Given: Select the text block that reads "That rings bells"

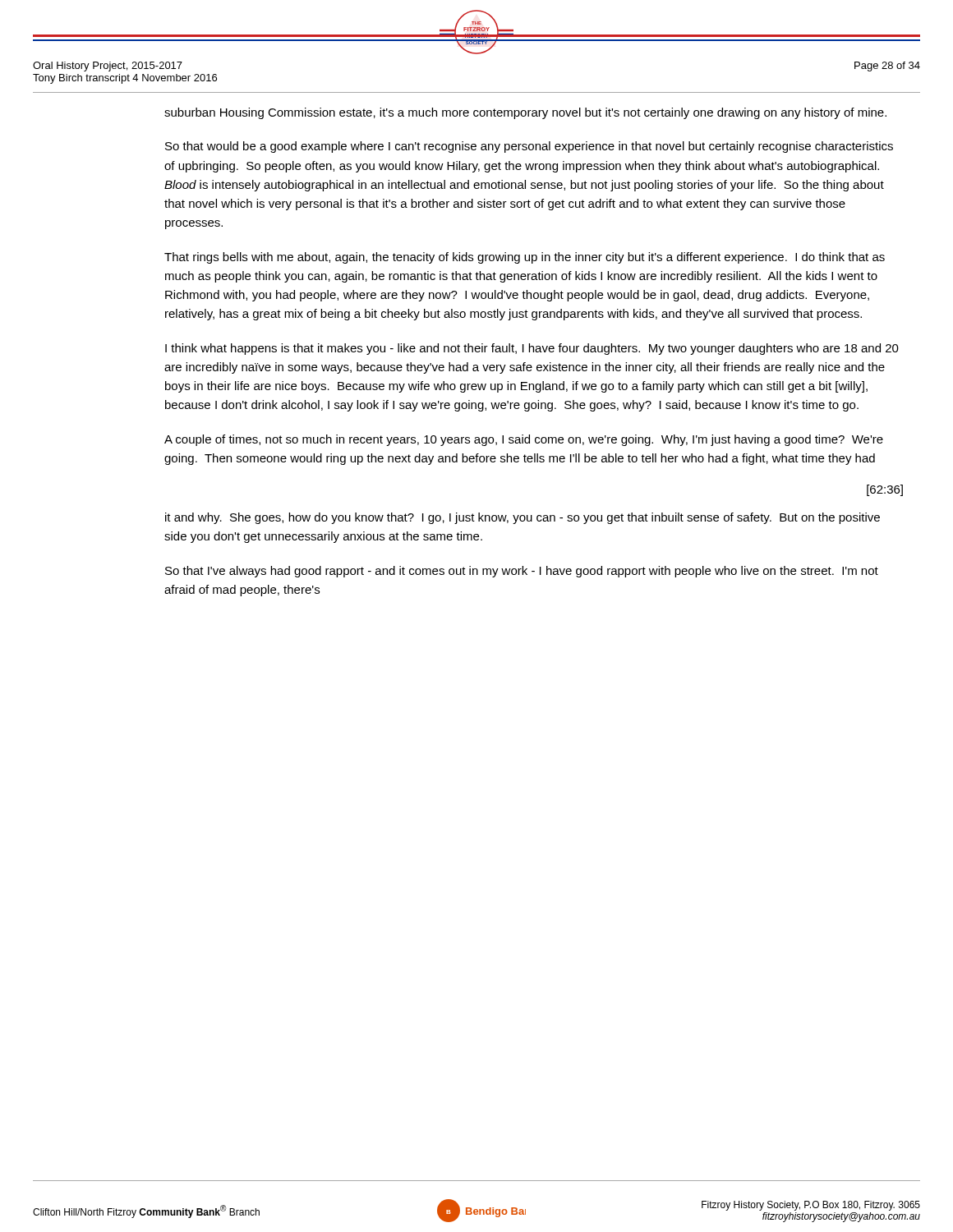Looking at the screenshot, I should coord(525,285).
